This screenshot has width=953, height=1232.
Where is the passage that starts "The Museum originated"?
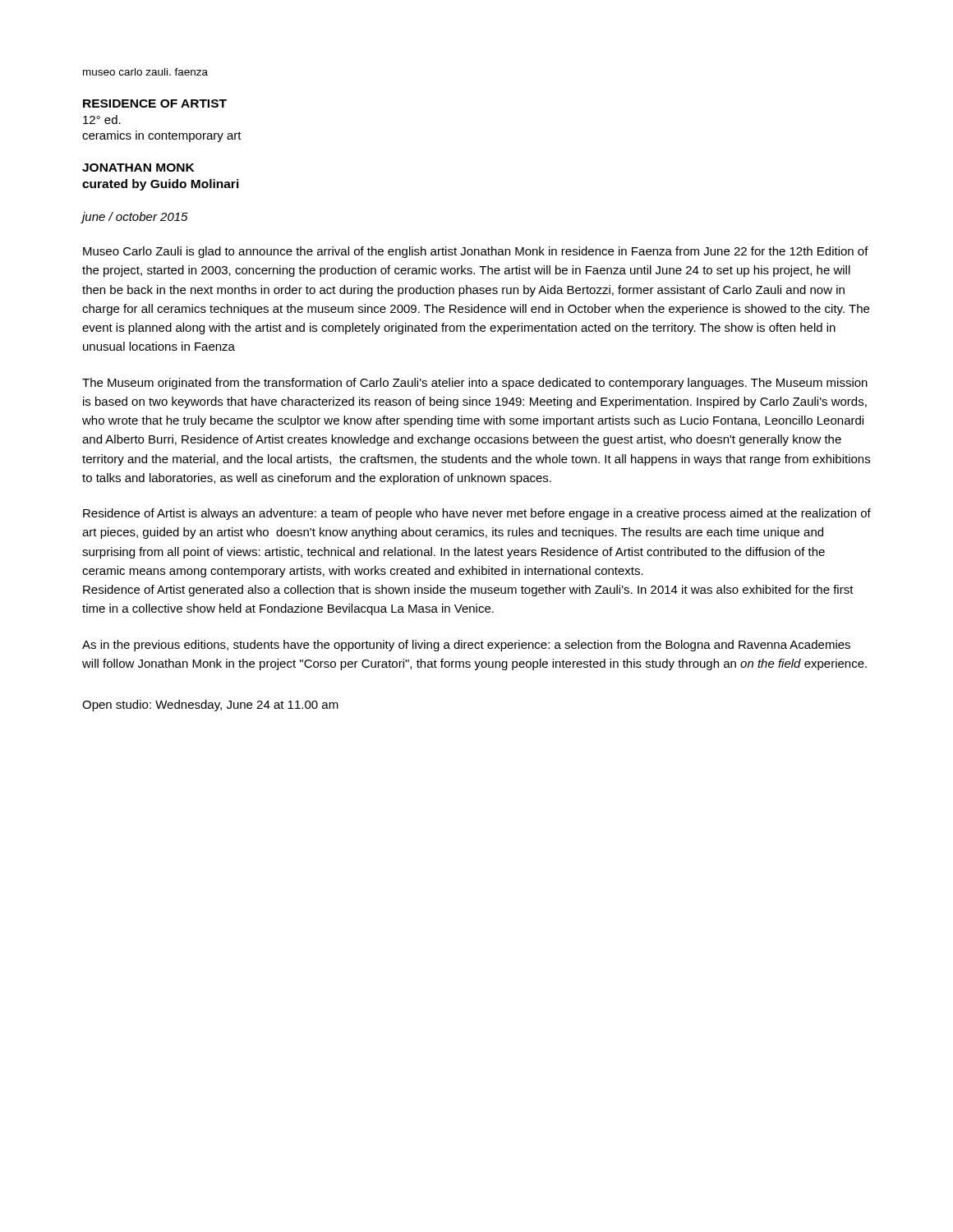476,430
